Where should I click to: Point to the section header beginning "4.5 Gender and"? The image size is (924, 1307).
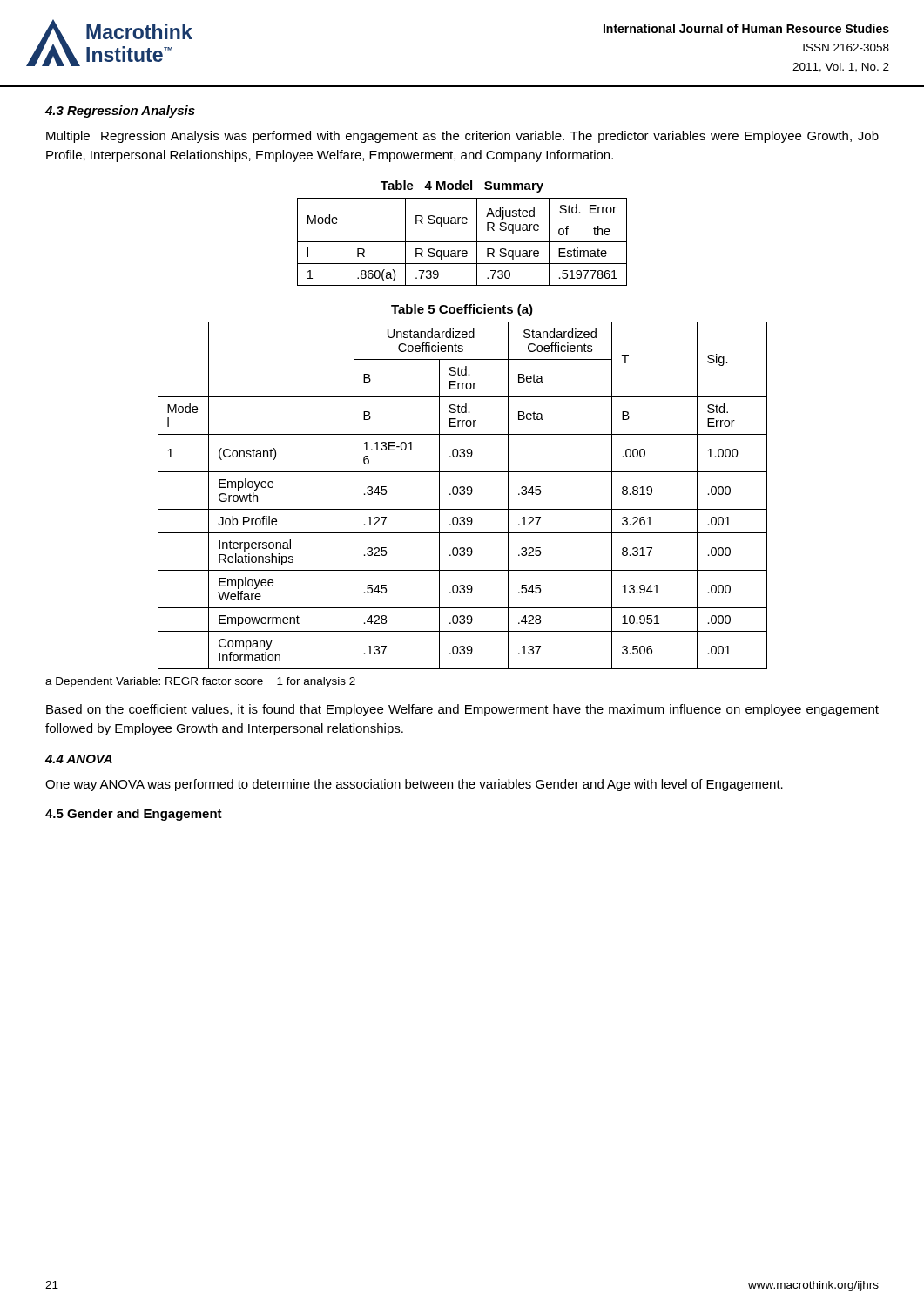coord(133,813)
